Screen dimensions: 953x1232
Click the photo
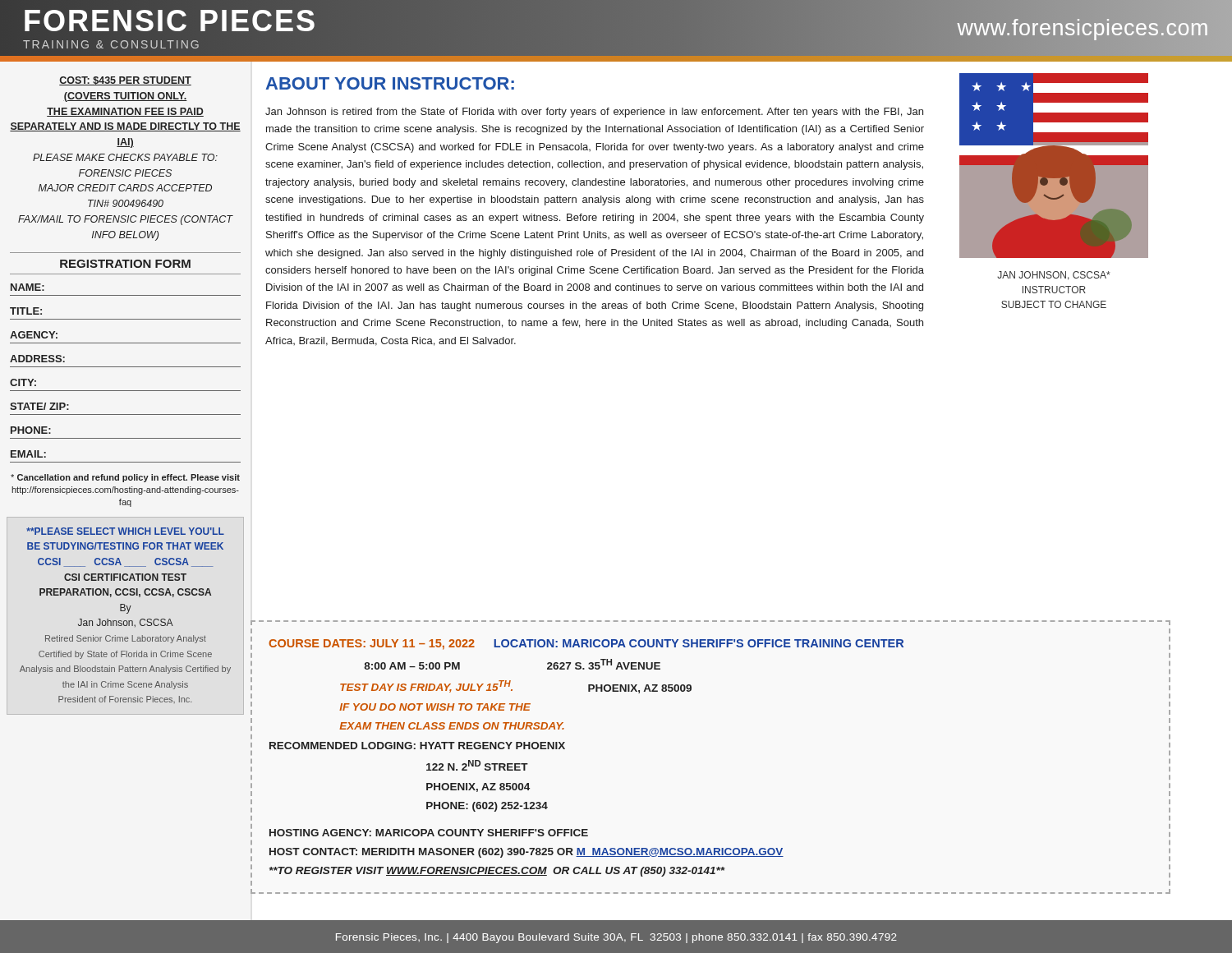coord(1054,166)
